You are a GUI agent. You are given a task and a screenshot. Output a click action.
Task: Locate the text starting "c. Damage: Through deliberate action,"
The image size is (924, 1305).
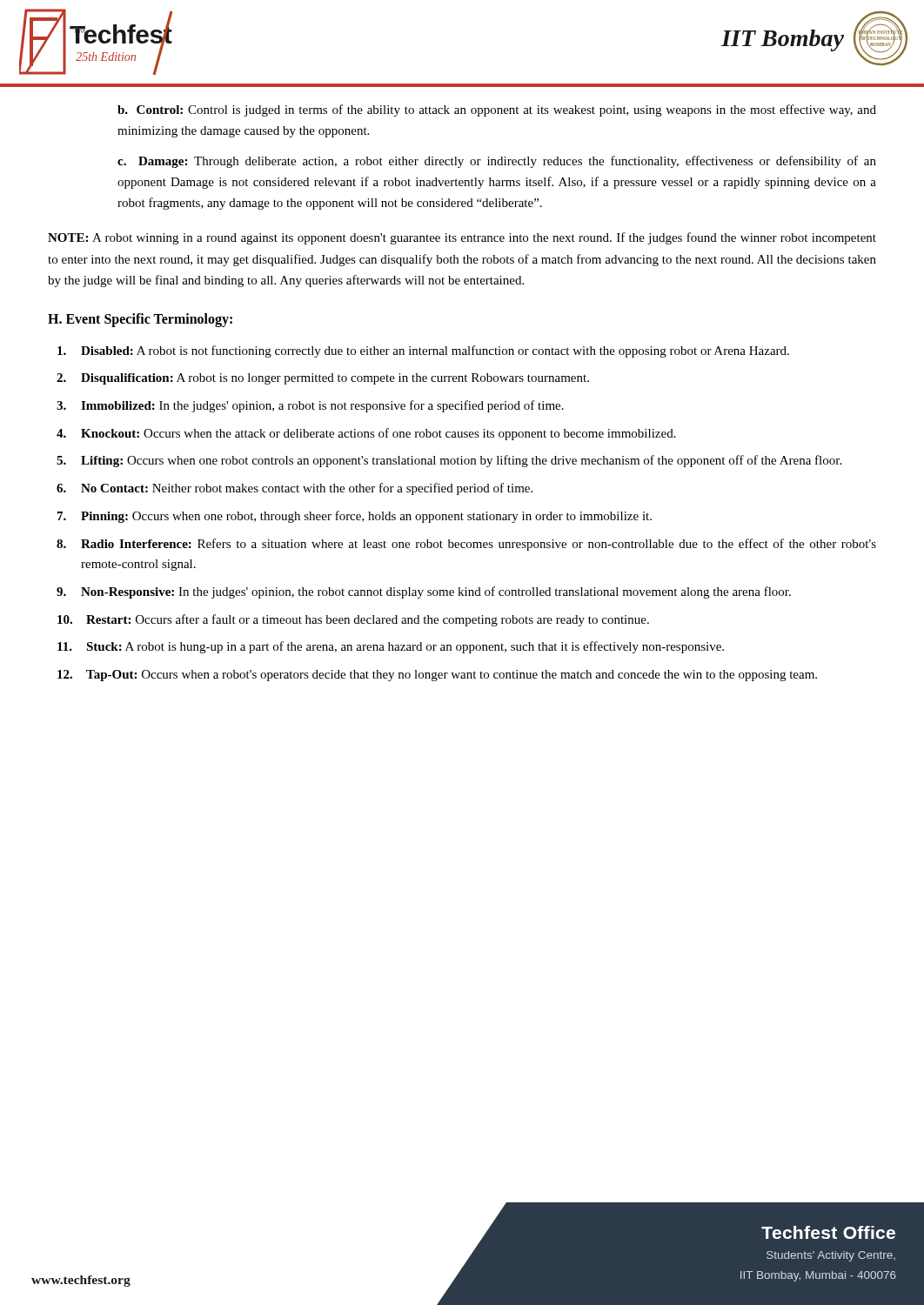497,182
